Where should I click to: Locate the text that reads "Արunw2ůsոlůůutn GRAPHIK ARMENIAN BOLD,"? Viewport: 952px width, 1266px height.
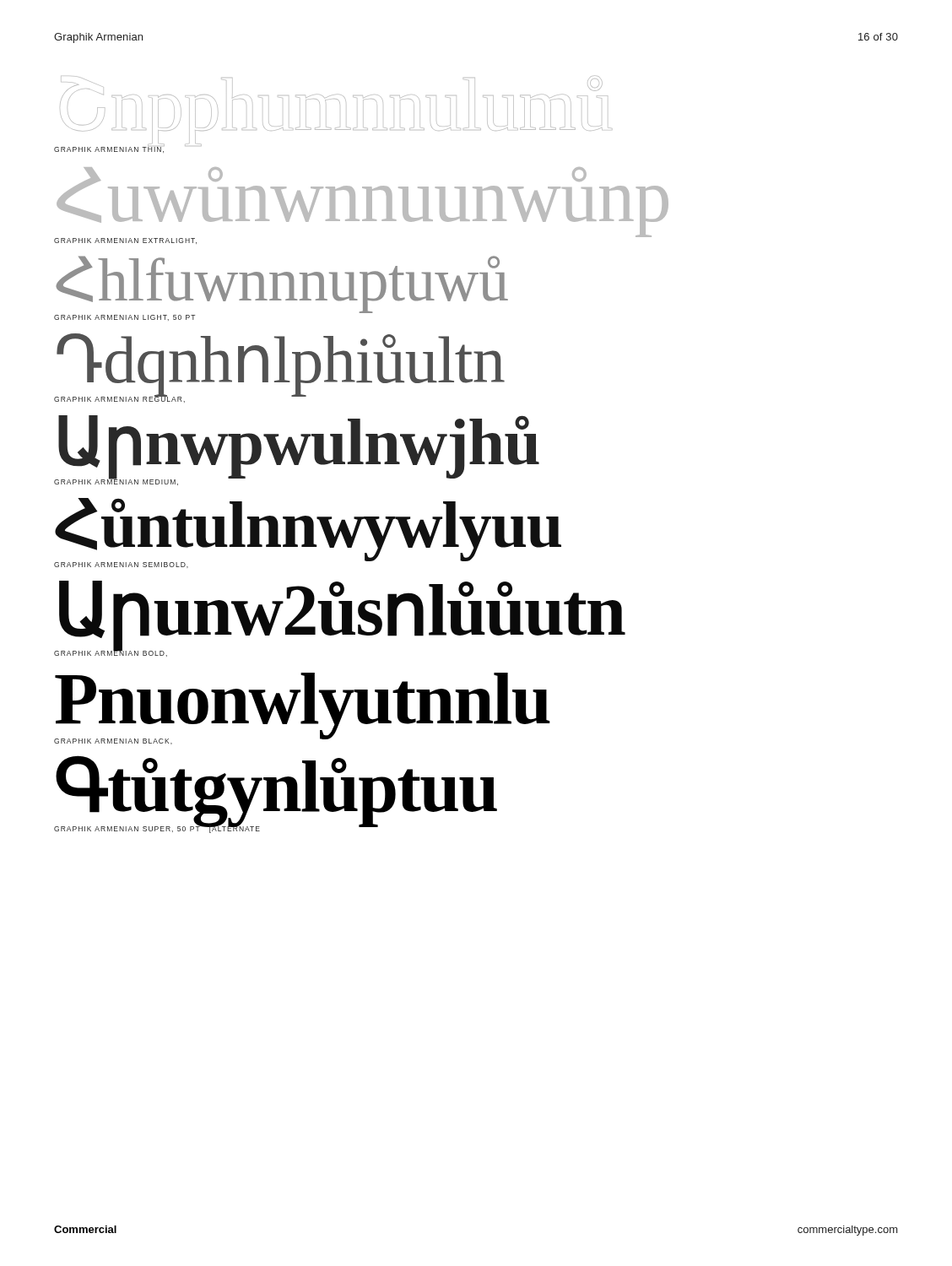476,616
